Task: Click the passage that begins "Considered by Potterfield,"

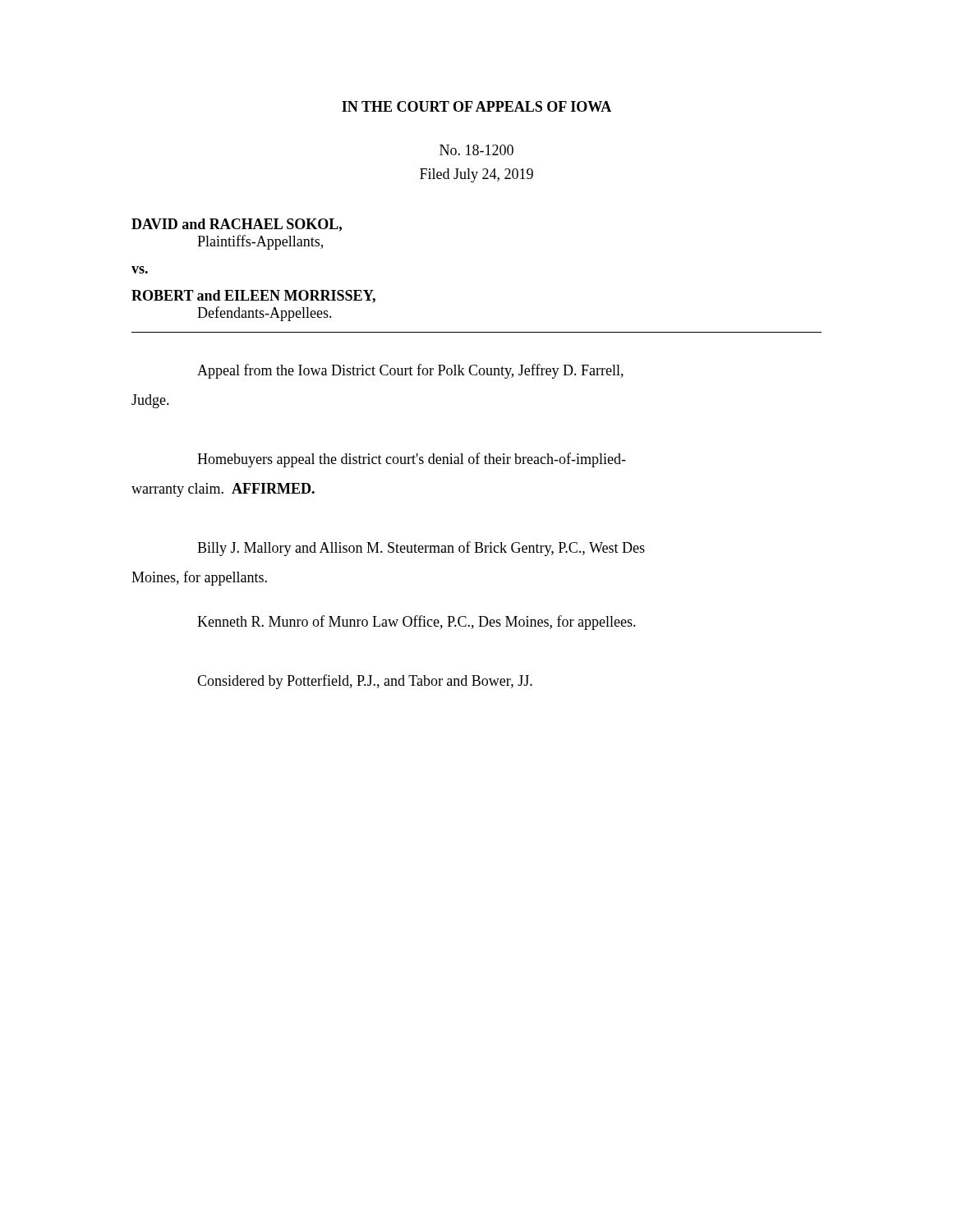Action: tap(365, 681)
